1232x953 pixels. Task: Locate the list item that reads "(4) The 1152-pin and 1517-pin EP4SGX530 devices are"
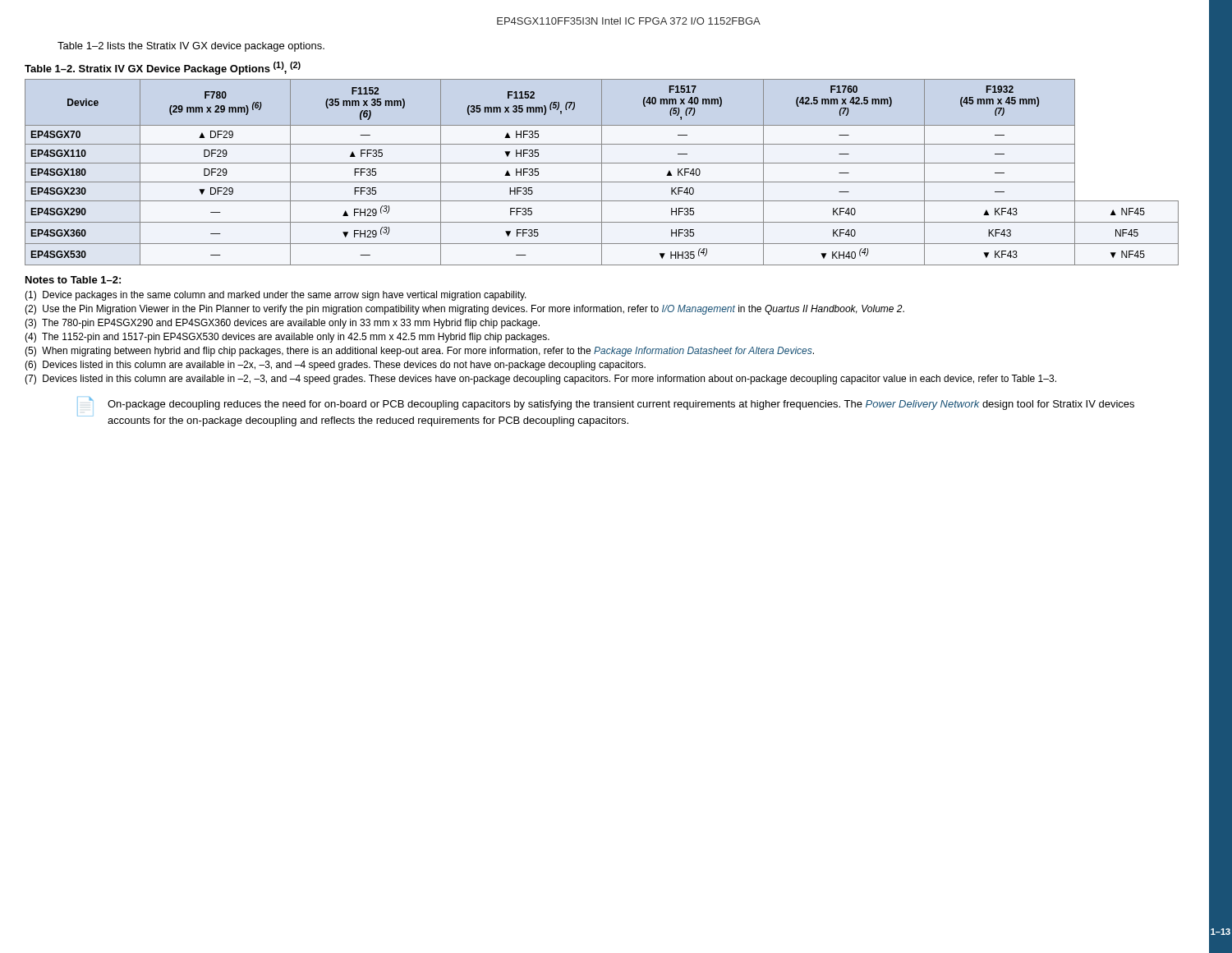(287, 337)
